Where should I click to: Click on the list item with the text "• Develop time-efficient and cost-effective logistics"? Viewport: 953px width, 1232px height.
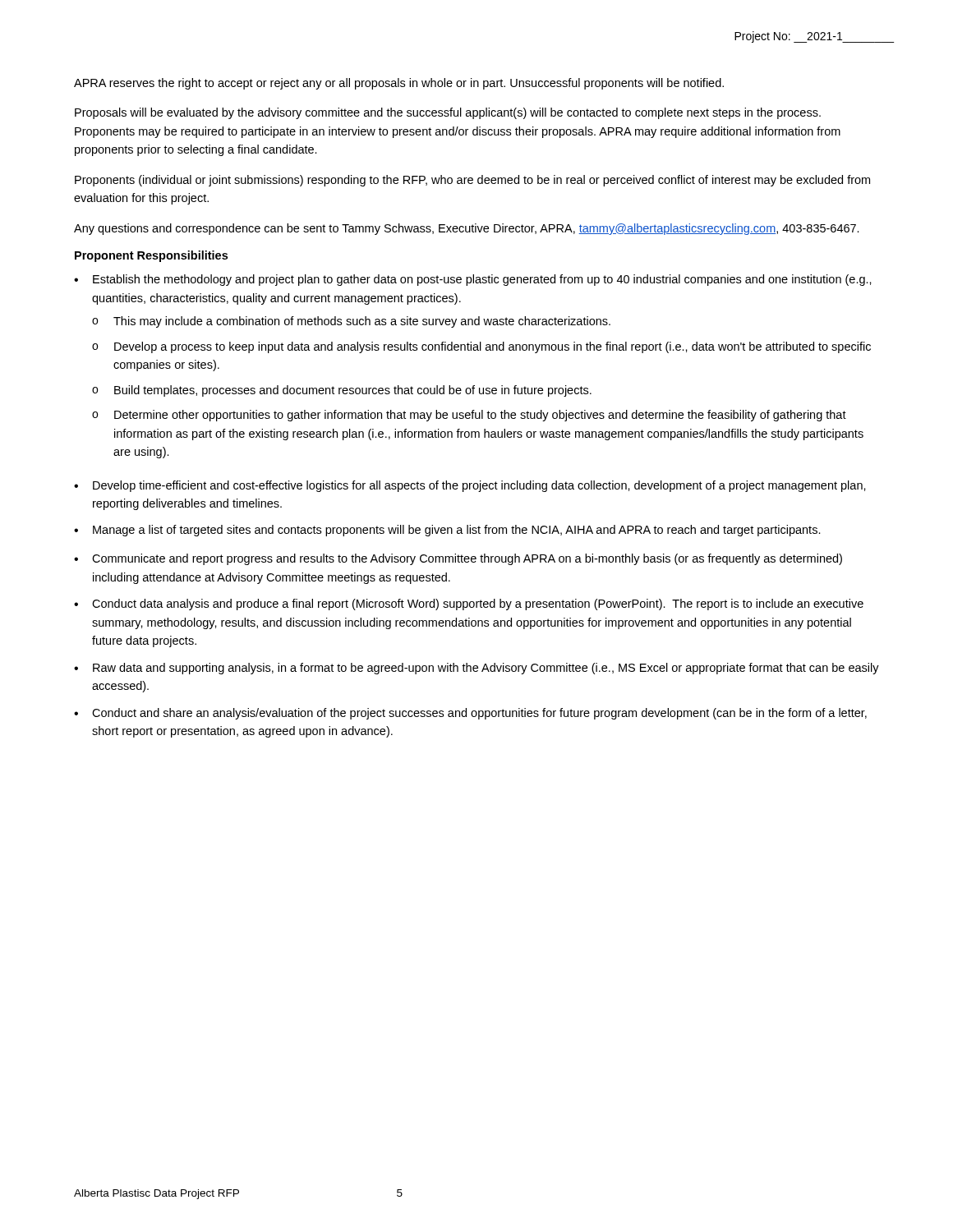click(x=476, y=494)
